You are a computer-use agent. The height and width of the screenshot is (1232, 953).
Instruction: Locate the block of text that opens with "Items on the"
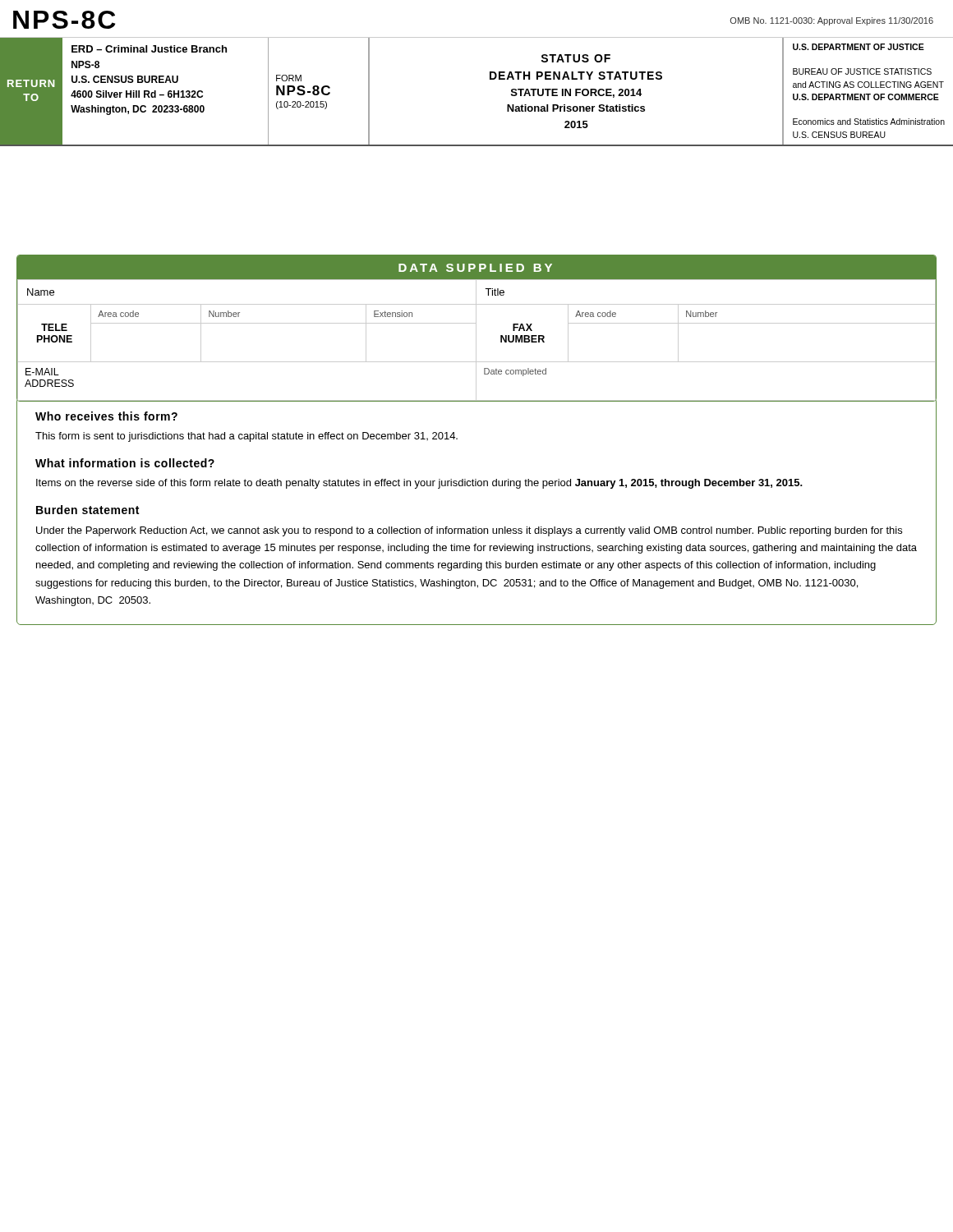(x=419, y=482)
